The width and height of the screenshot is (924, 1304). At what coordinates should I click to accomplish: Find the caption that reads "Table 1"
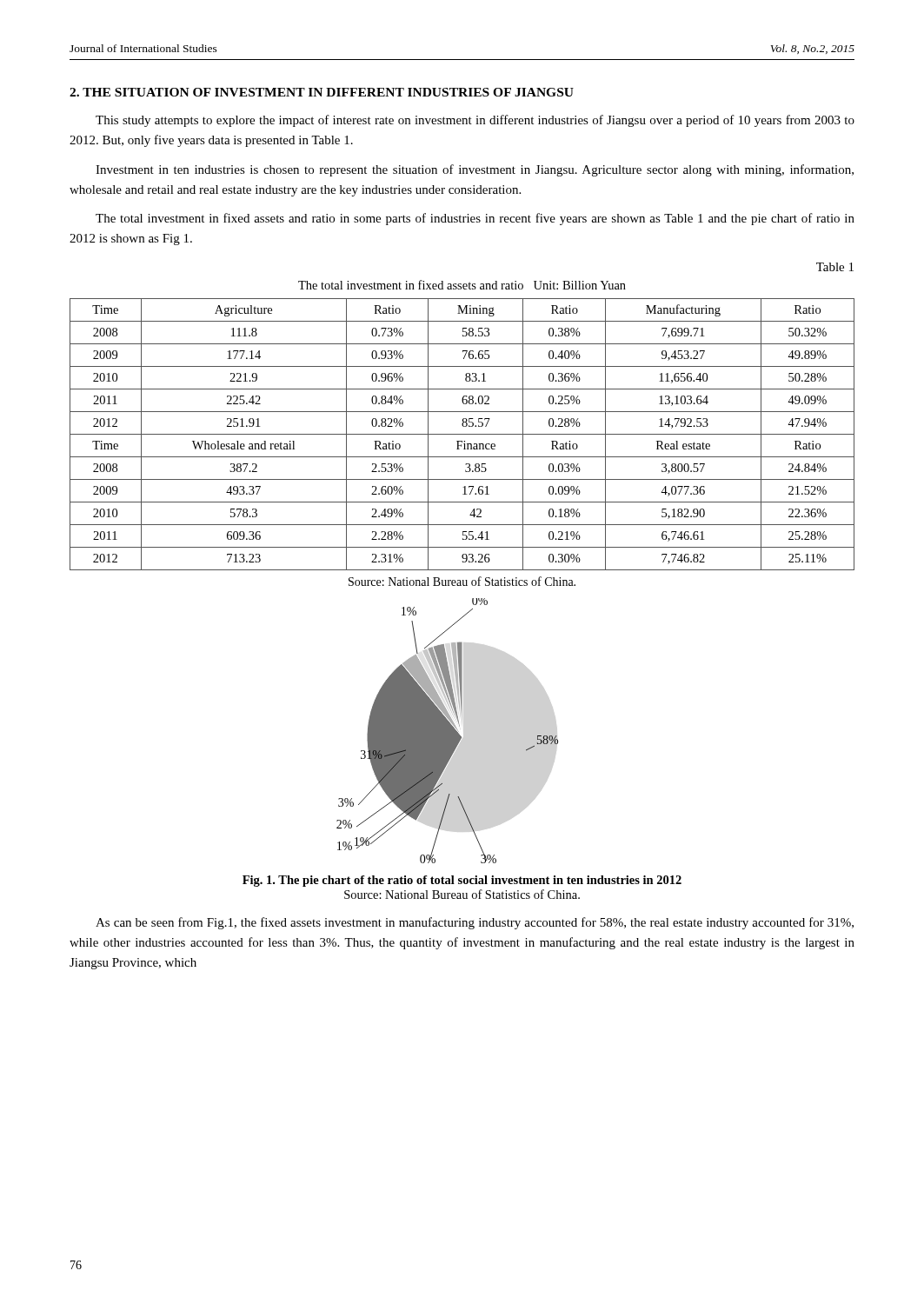[x=835, y=266]
